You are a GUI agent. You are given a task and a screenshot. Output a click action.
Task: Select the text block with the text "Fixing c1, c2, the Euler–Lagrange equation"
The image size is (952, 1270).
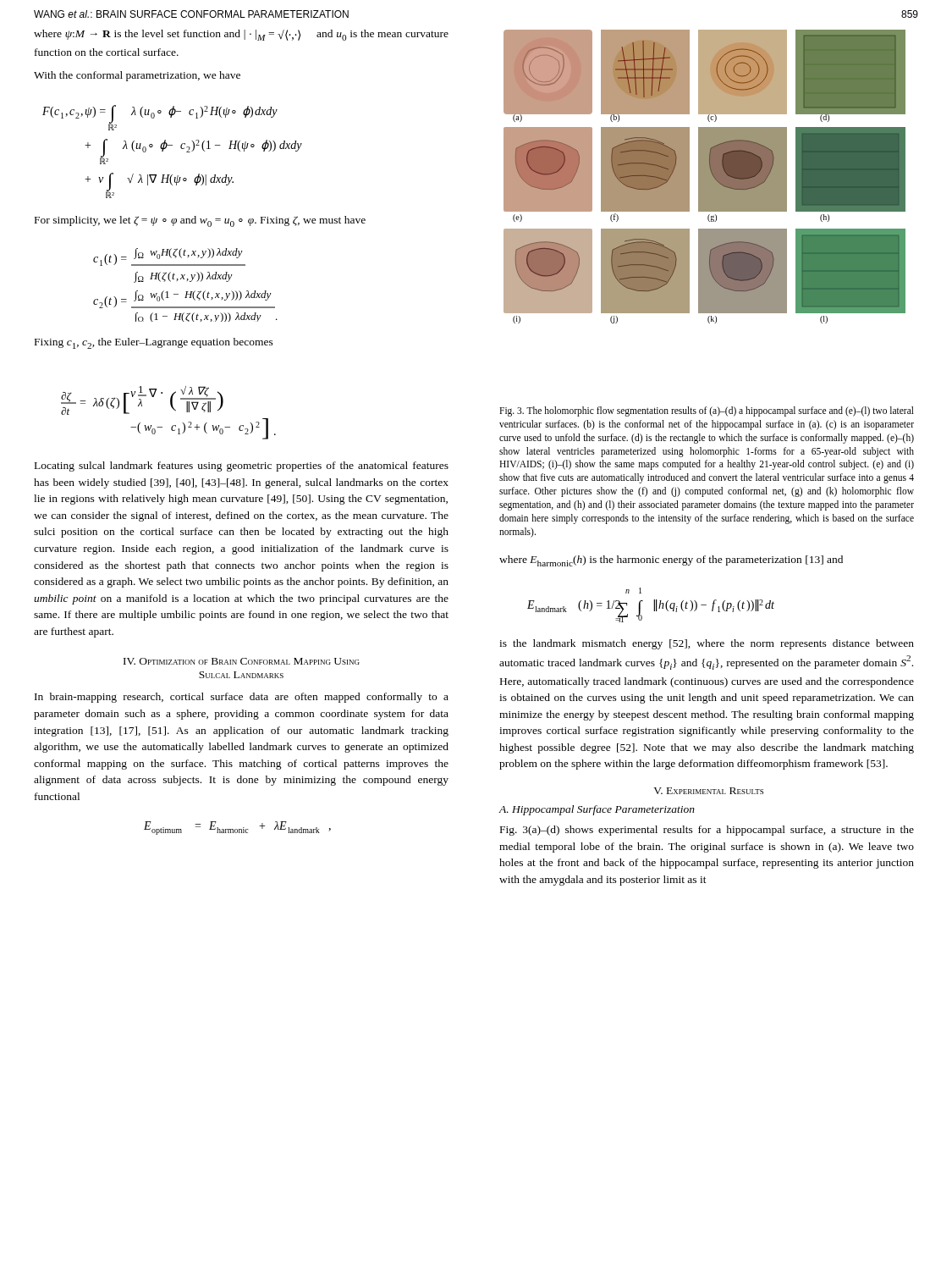coord(153,343)
